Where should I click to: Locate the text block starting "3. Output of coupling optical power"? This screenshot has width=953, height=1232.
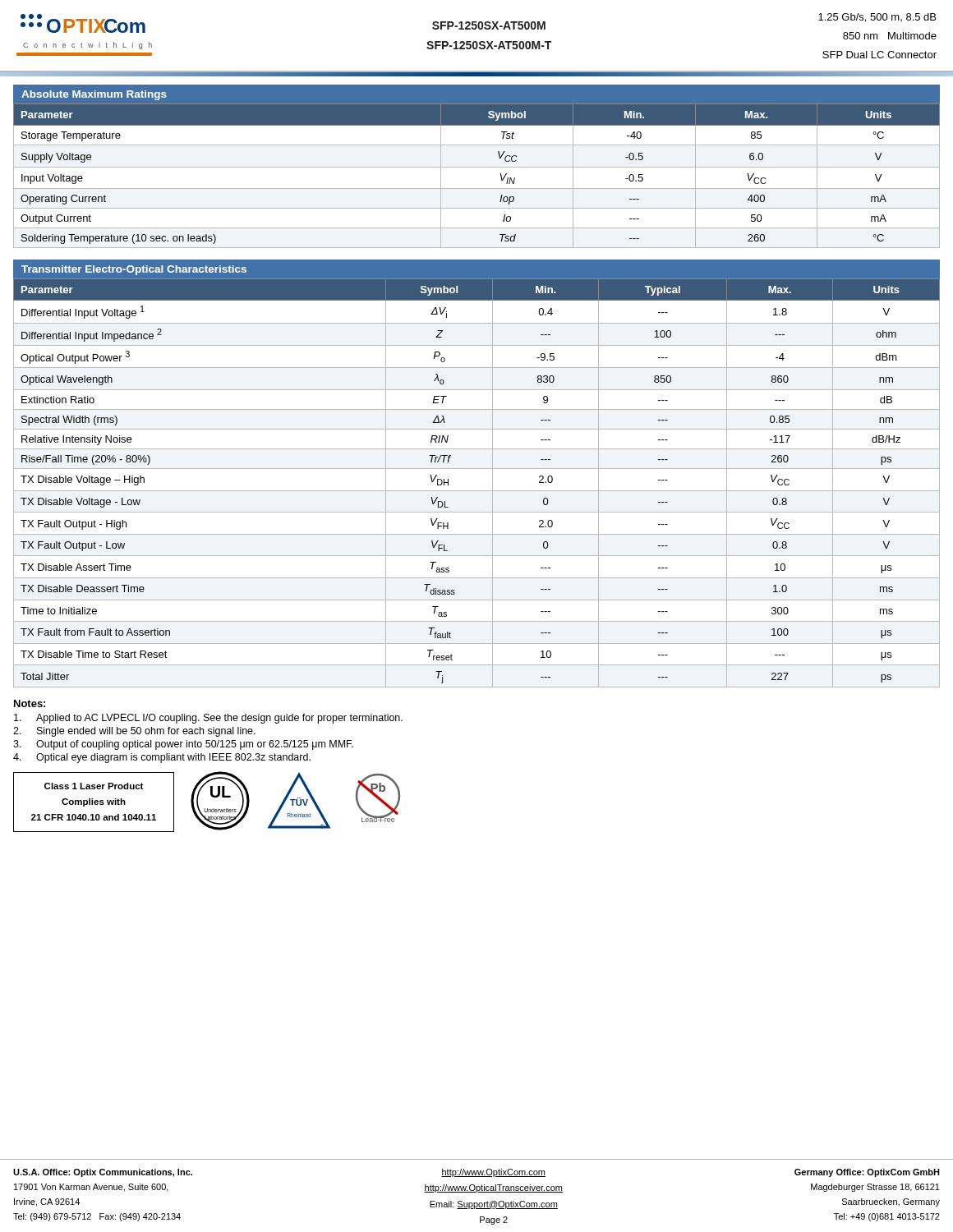[x=184, y=744]
